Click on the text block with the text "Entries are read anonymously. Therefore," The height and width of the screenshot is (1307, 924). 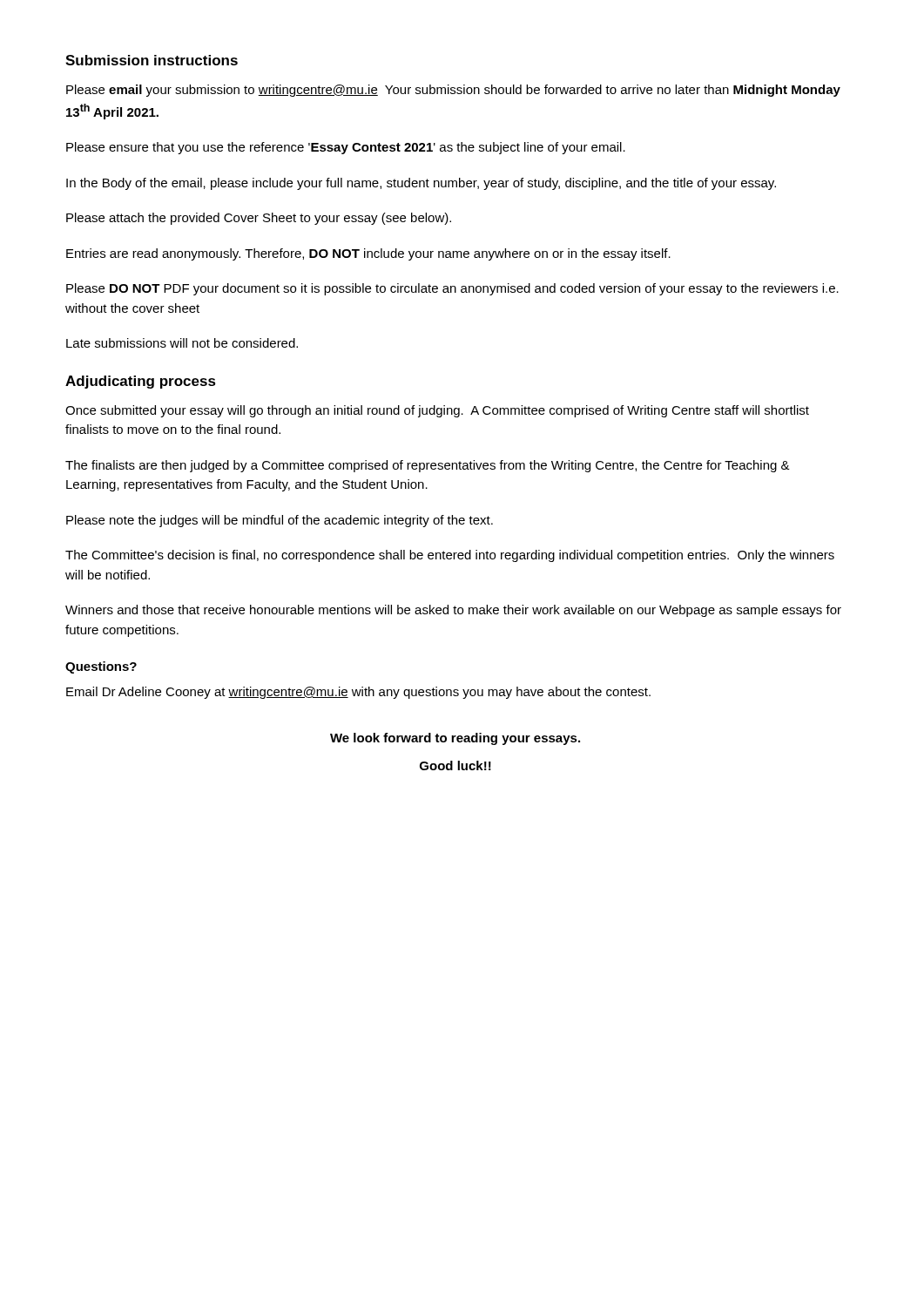pos(368,253)
